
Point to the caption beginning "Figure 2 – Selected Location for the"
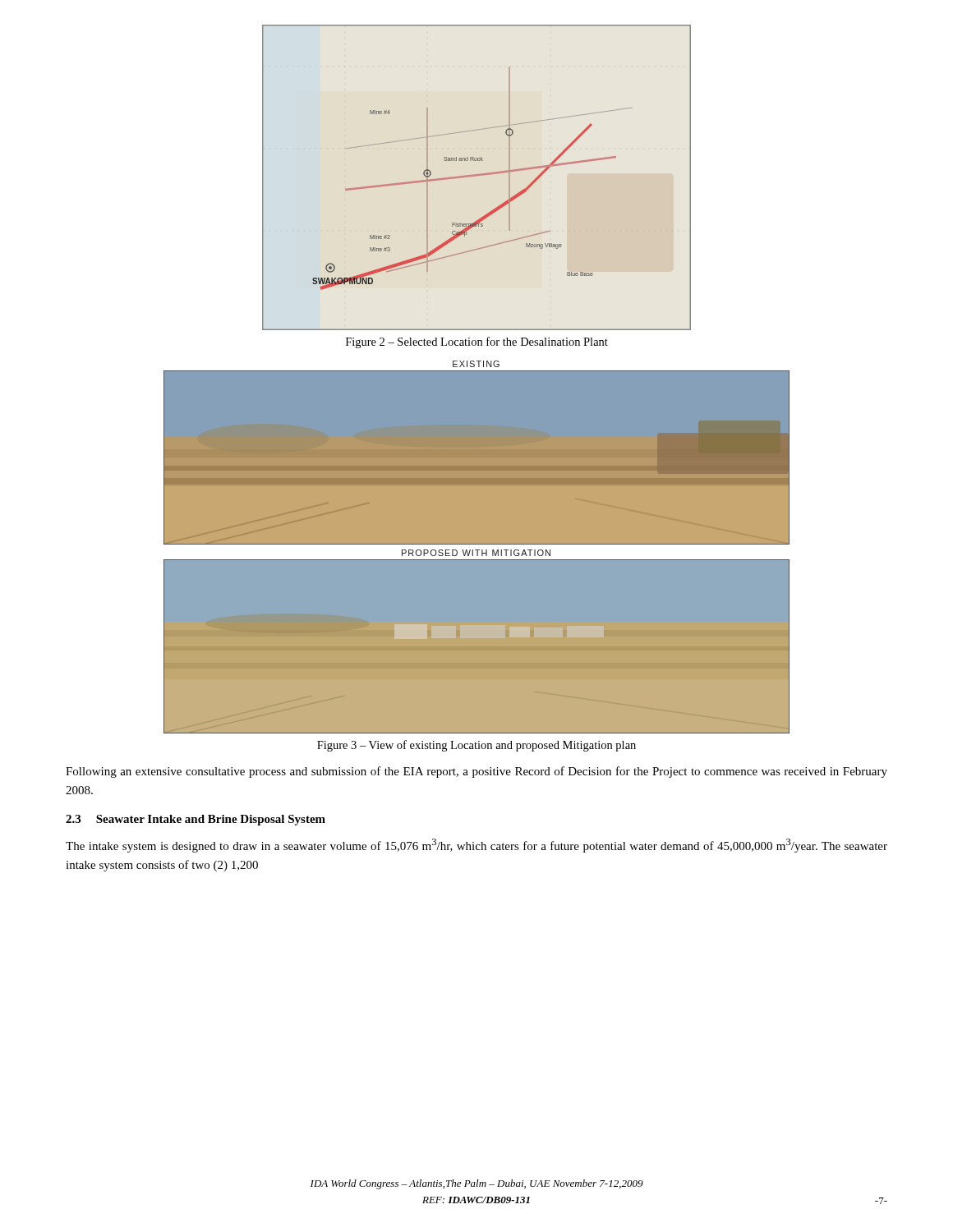[476, 342]
